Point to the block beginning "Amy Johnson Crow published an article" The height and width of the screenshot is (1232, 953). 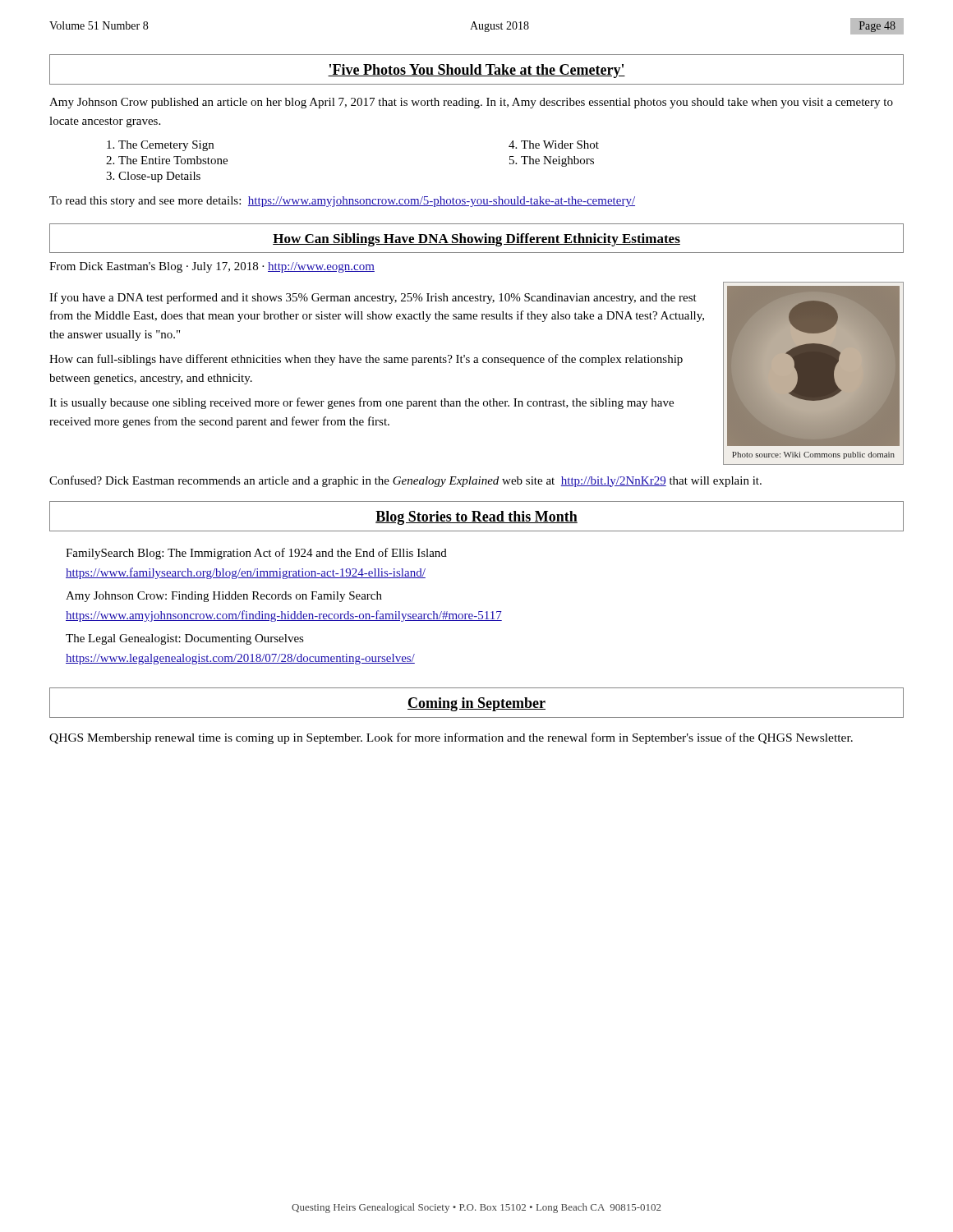tap(471, 111)
